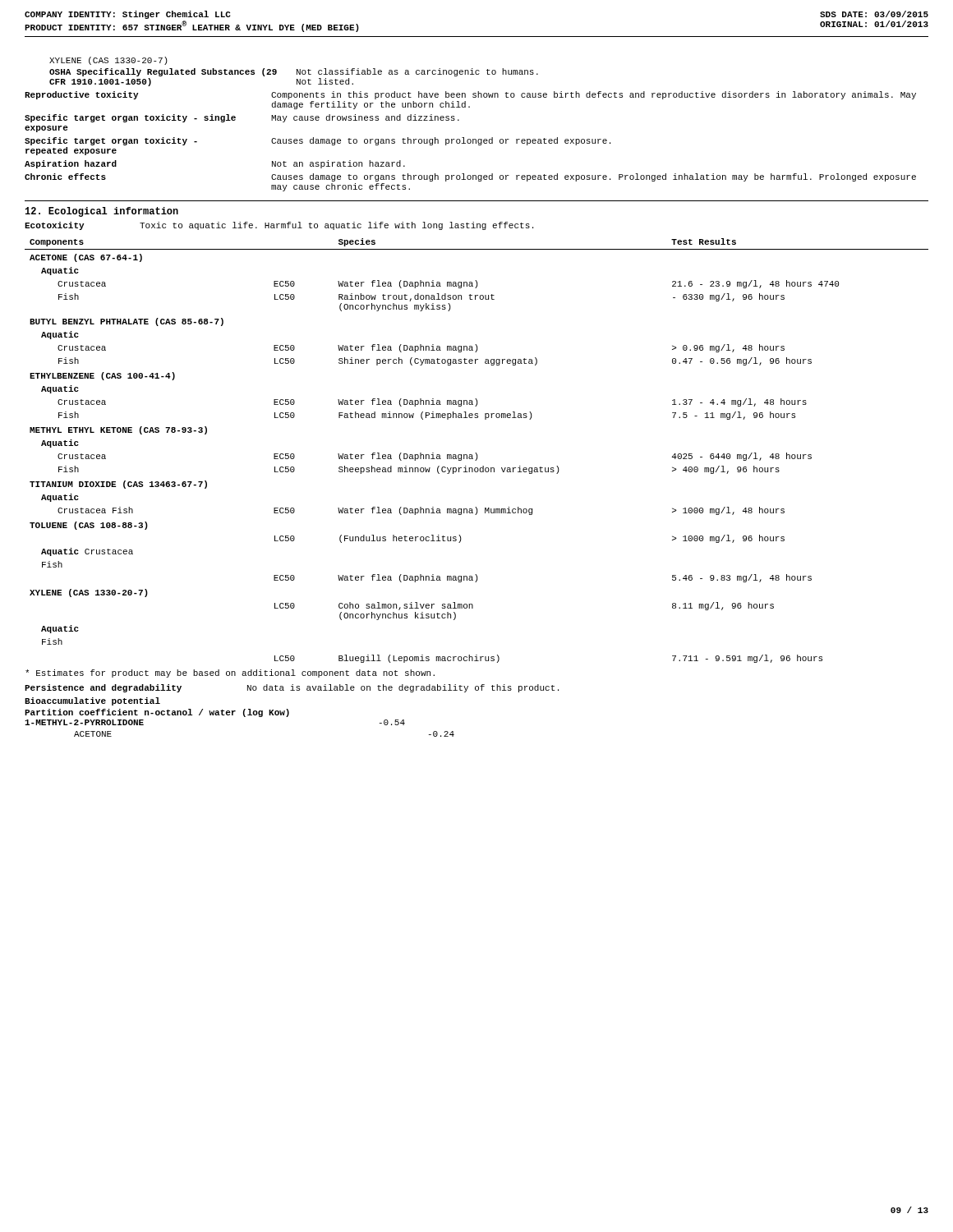Locate the table
This screenshot has width=953, height=1232.
coord(476,450)
